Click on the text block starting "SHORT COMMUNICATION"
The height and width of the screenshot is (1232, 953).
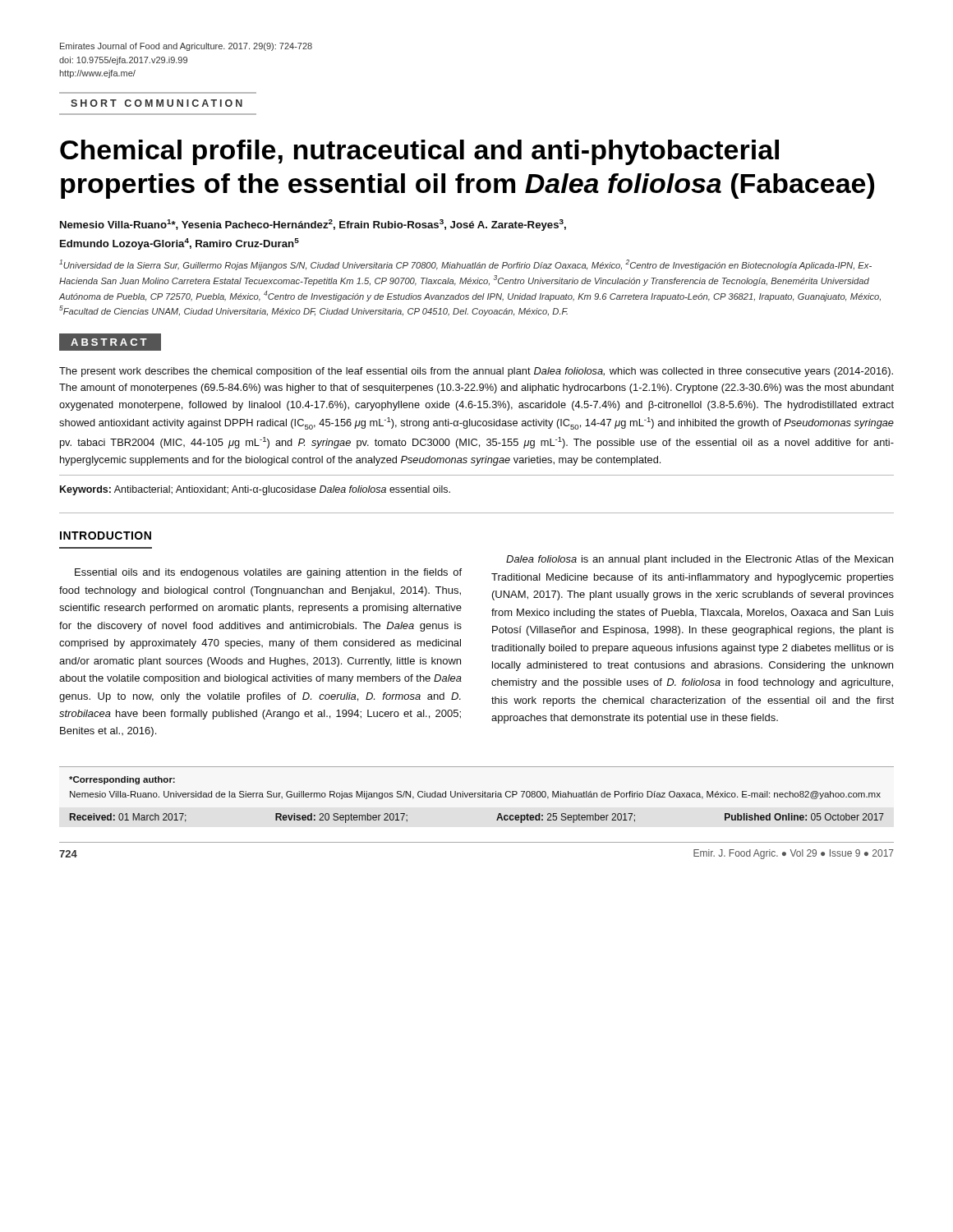158,103
